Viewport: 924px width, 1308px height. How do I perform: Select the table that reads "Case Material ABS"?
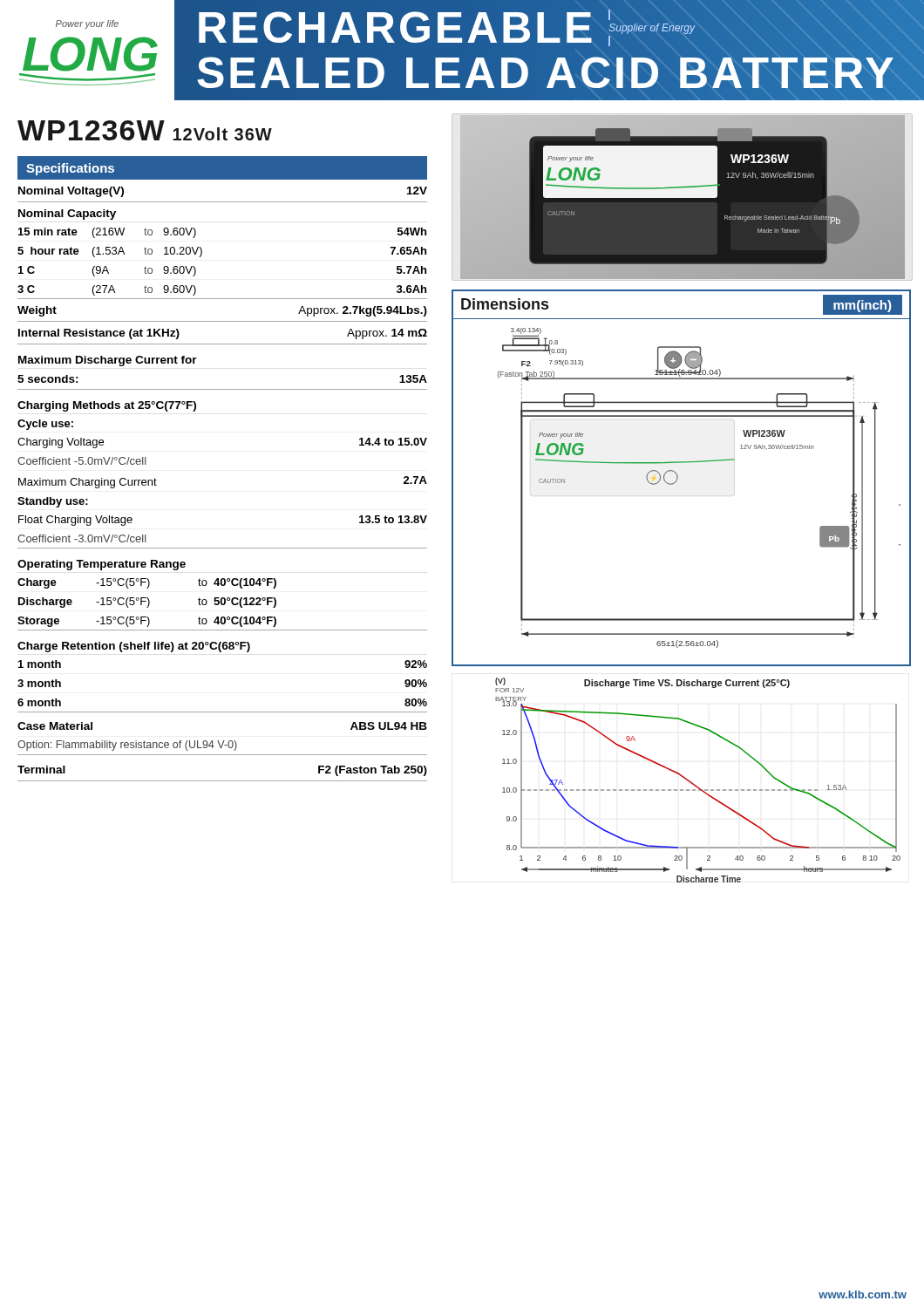coord(222,749)
